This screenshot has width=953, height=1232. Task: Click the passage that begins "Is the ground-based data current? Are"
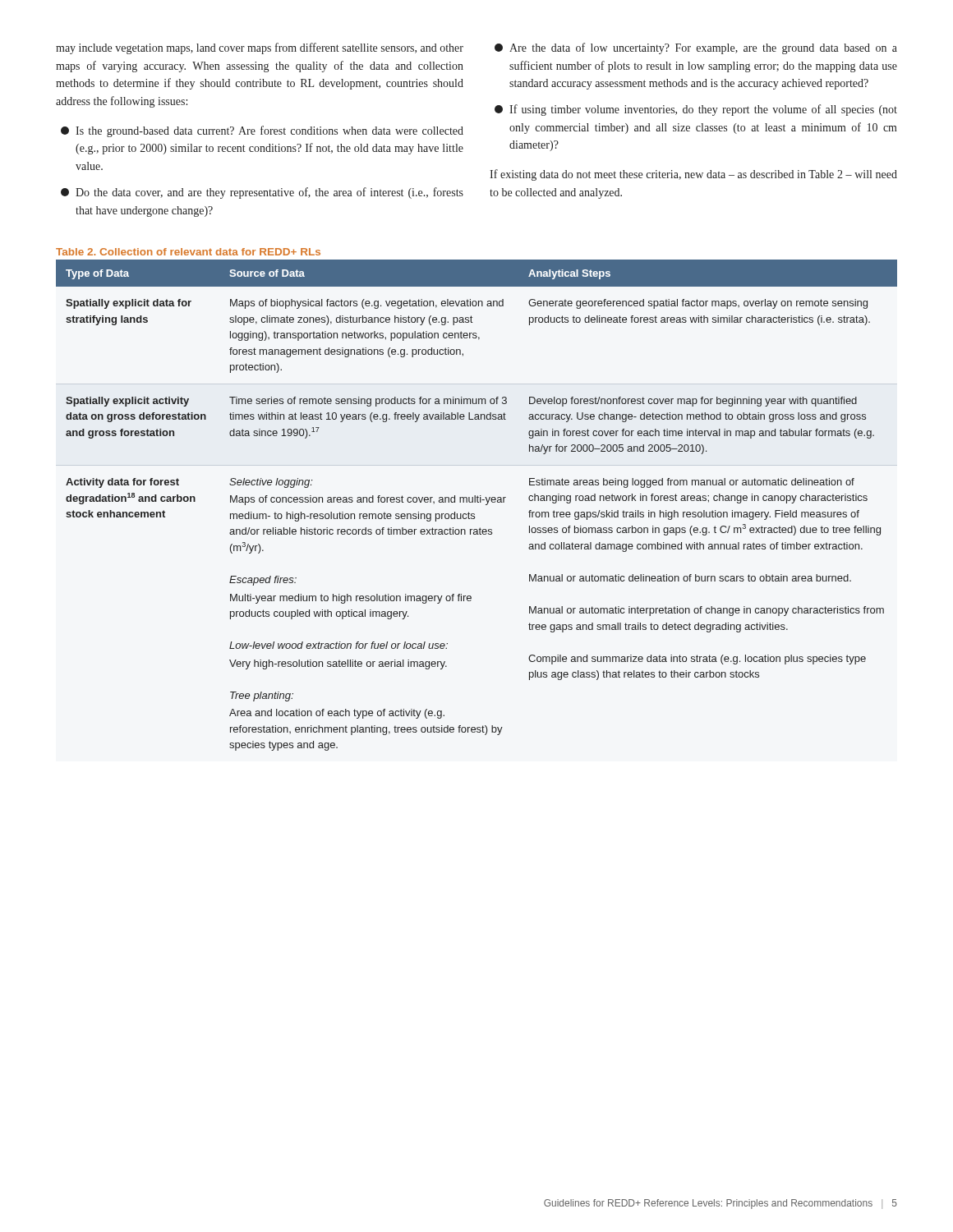pos(262,149)
